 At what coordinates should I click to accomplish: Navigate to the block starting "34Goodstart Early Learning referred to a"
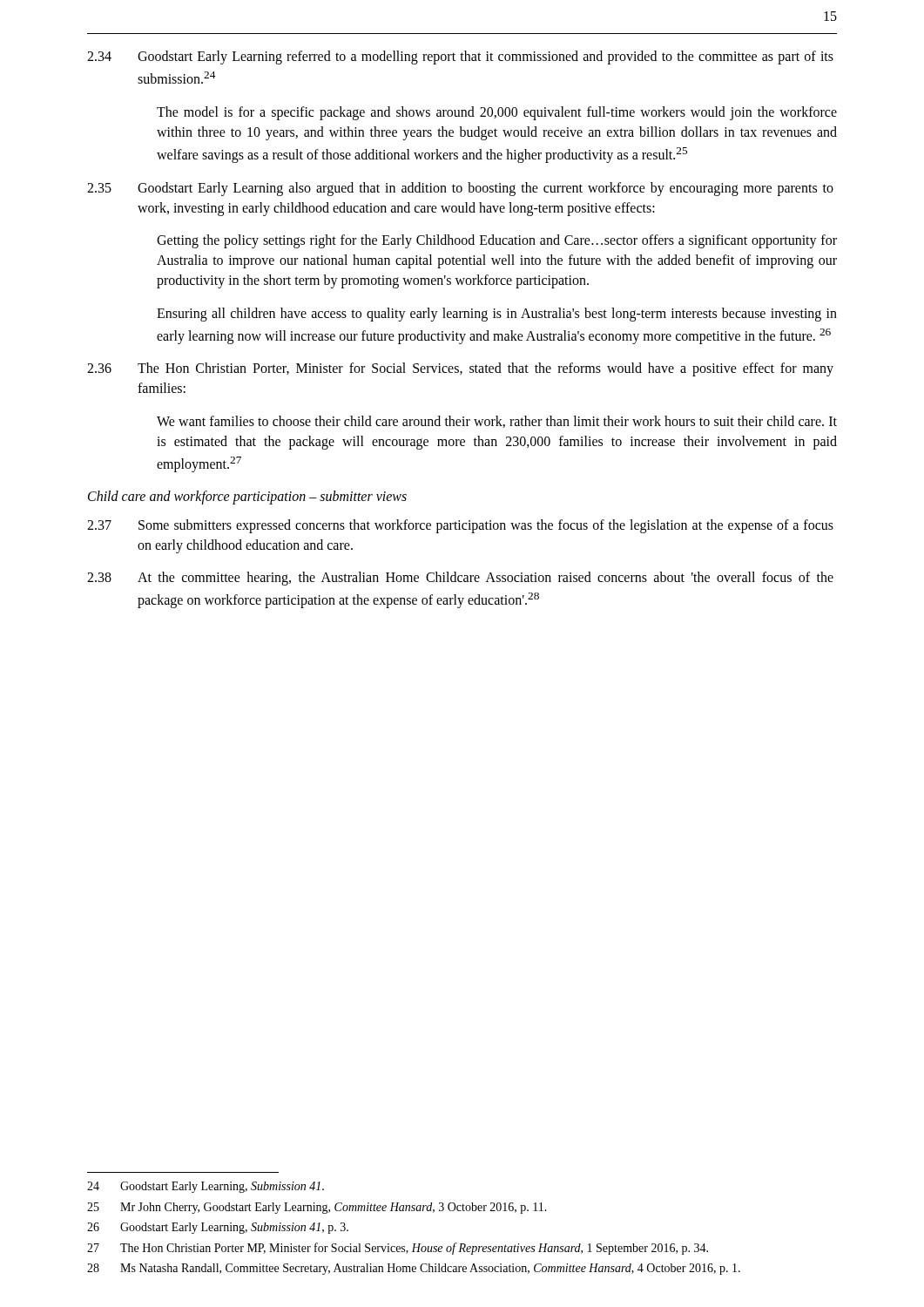click(460, 68)
